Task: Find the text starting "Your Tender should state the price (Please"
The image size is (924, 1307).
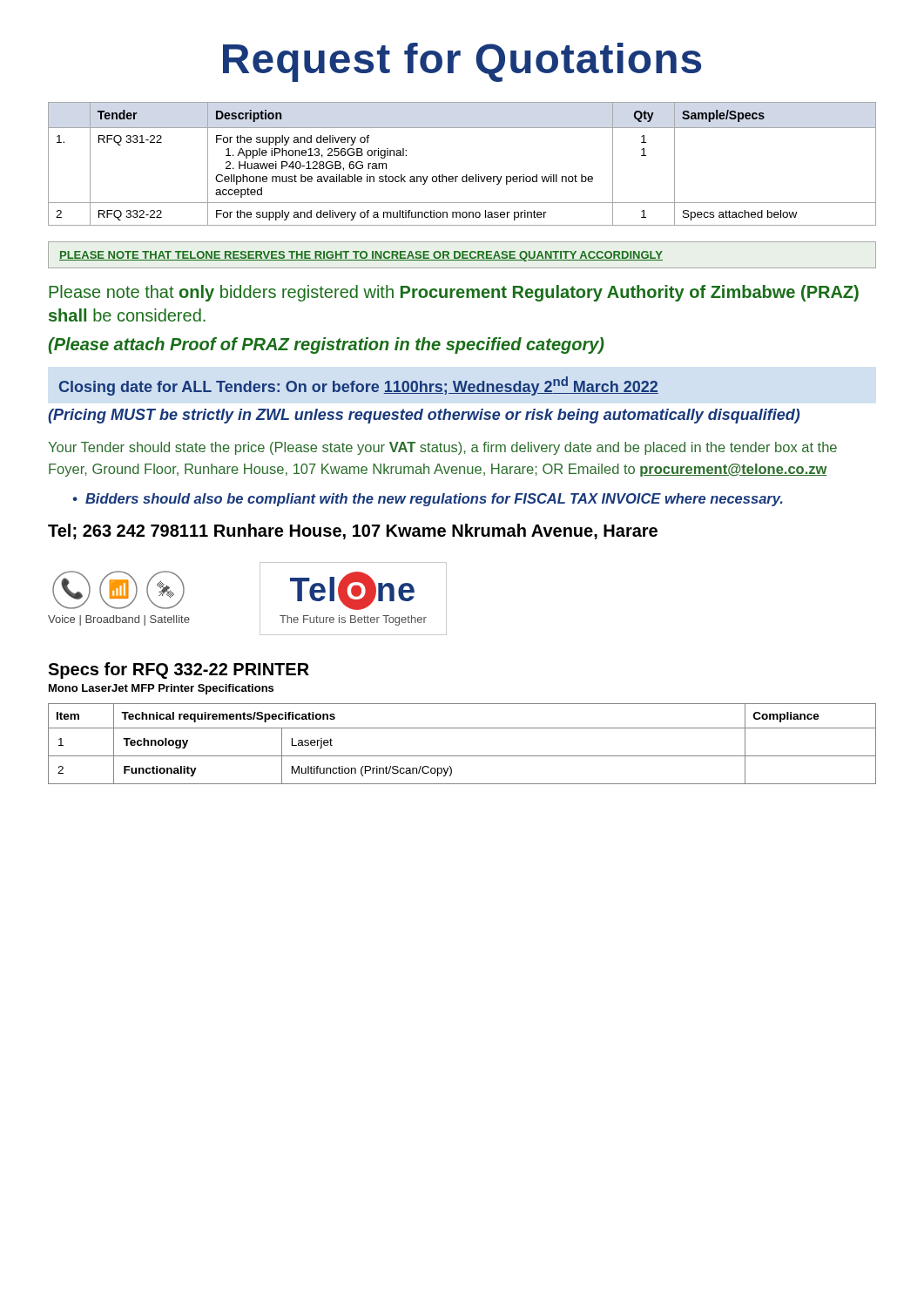Action: [443, 458]
